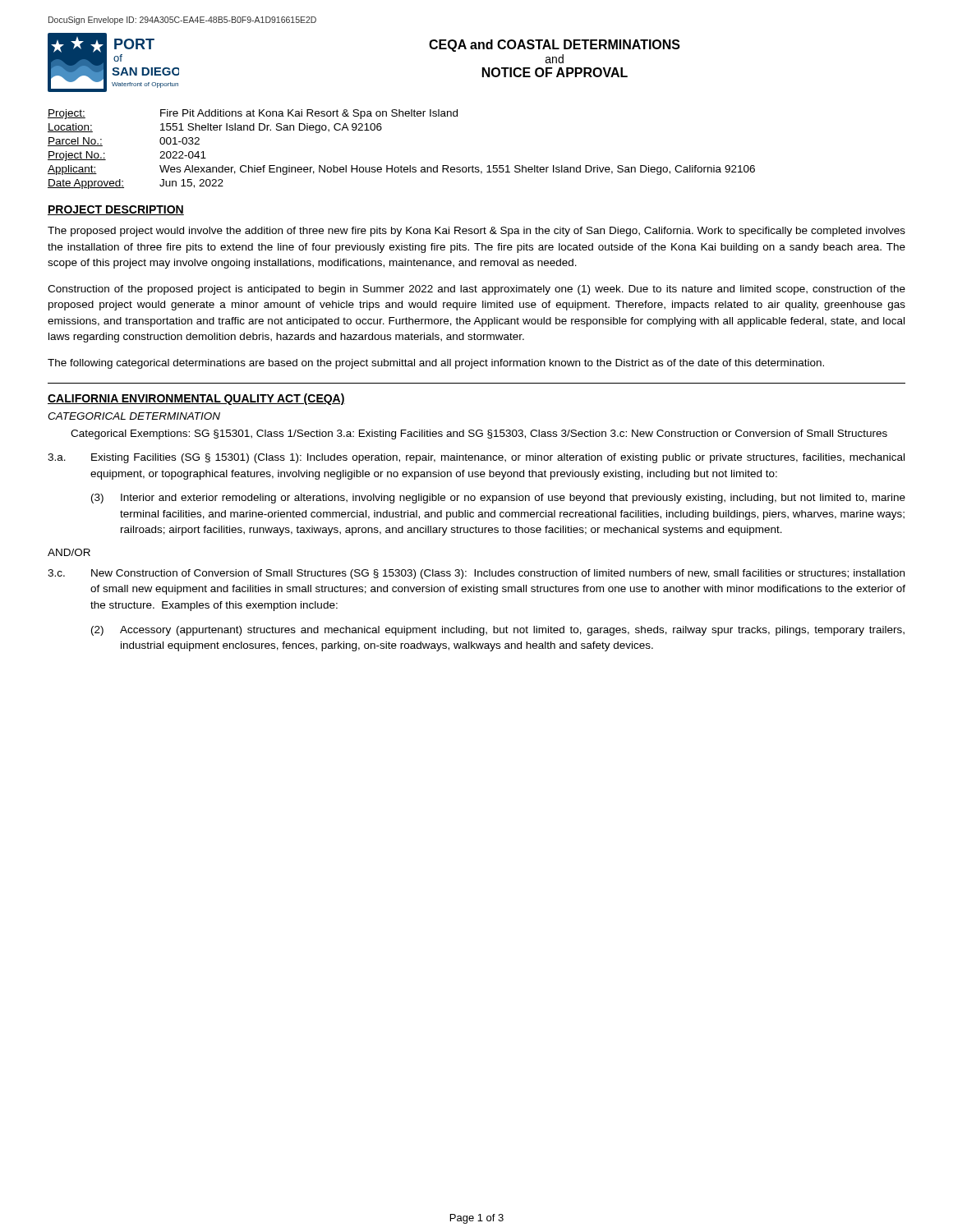Locate the block of text that opens with "(3) Interior and exterior remodeling"
The height and width of the screenshot is (1232, 953).
pos(498,514)
